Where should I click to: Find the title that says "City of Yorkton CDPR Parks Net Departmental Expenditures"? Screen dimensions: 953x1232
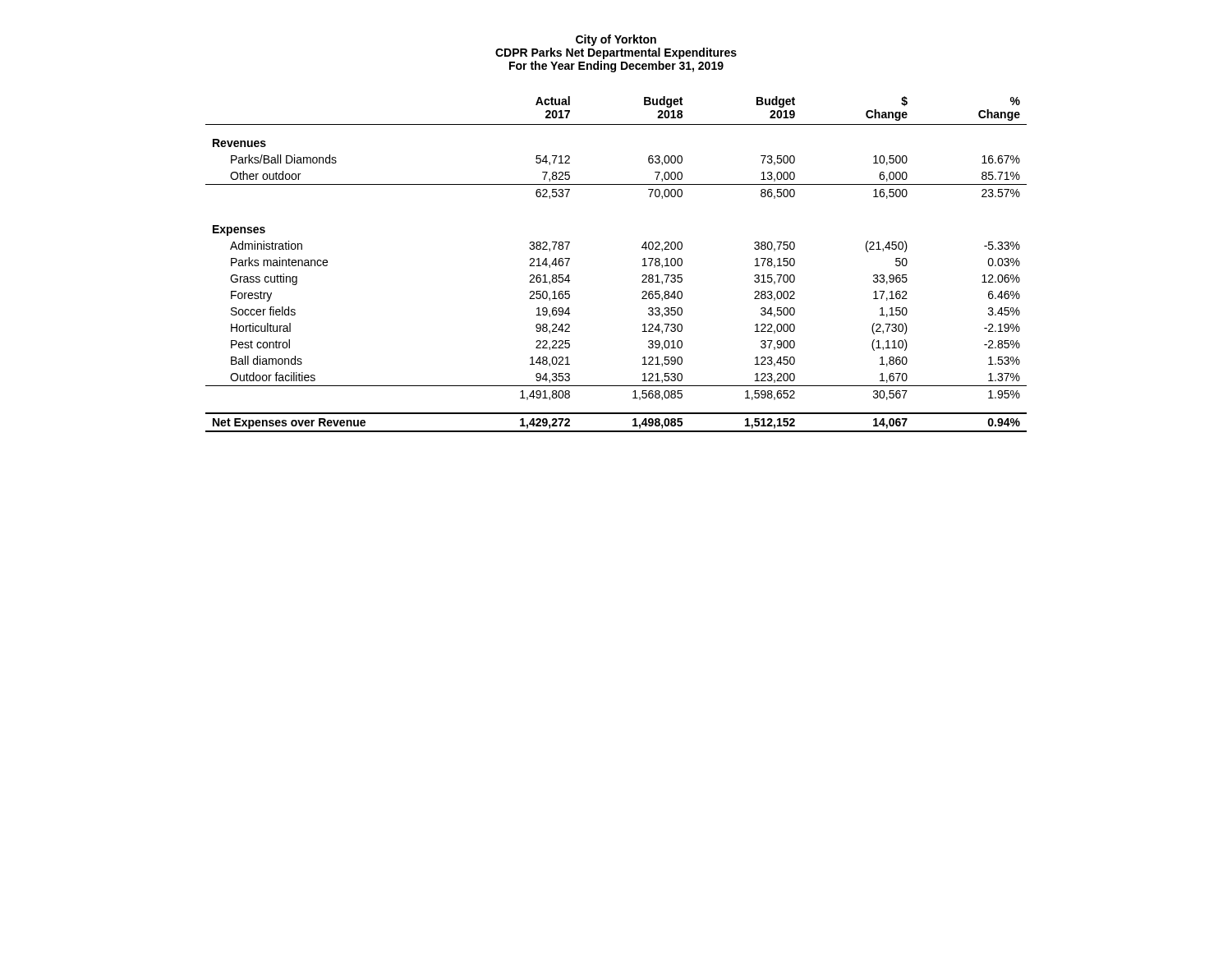coord(616,53)
